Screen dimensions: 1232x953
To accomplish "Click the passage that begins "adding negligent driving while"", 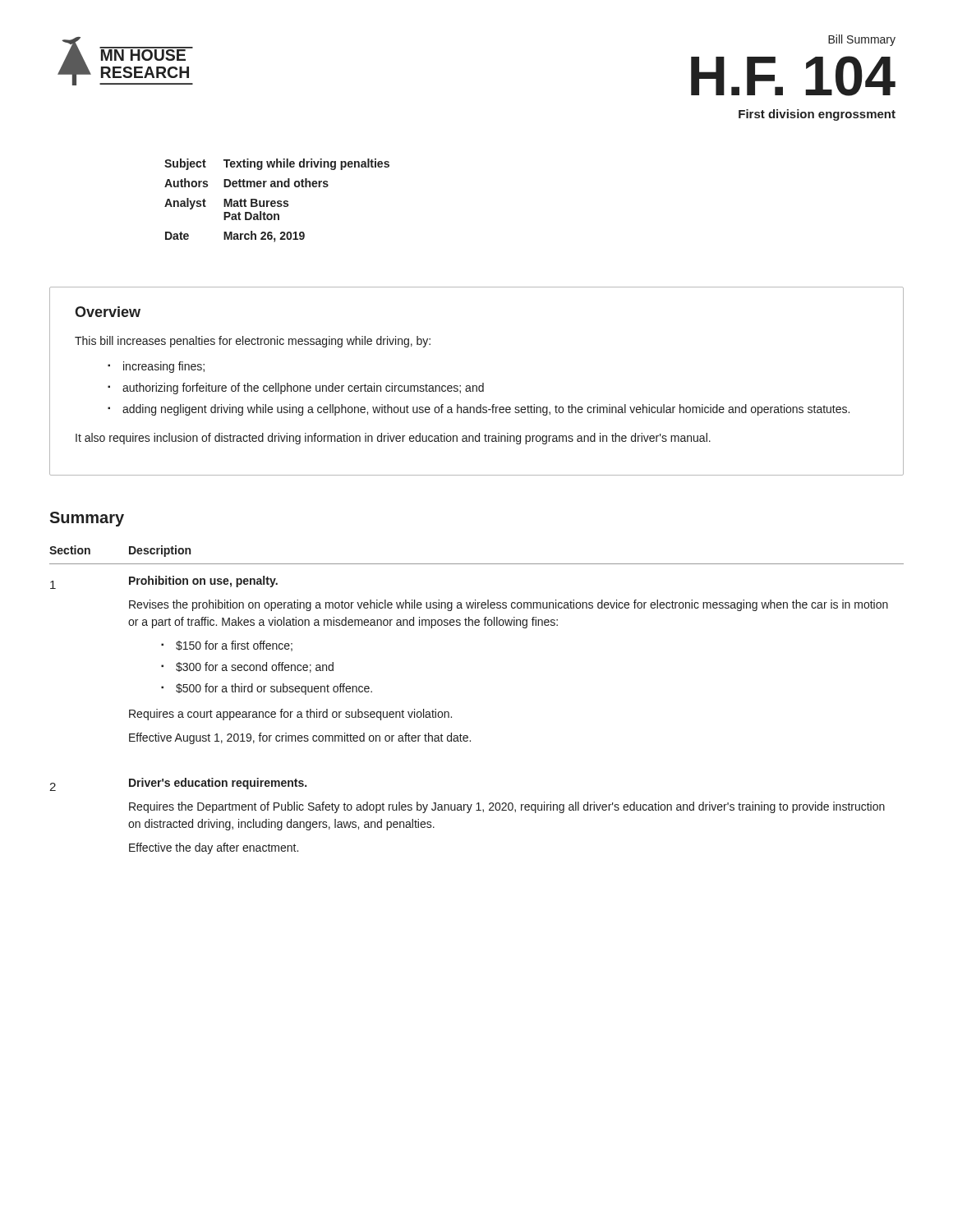I will point(487,409).
